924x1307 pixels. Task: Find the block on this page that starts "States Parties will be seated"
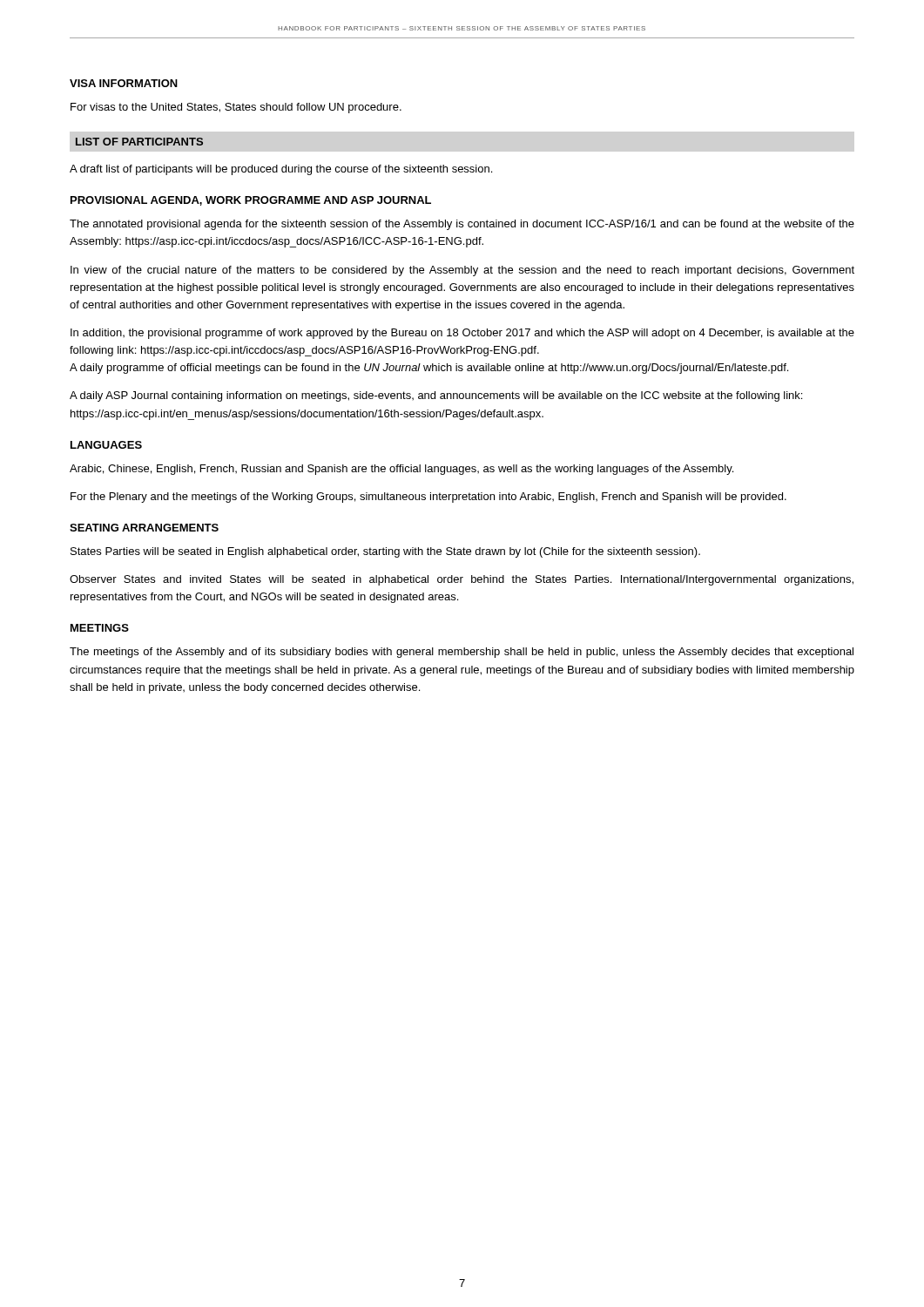click(385, 551)
